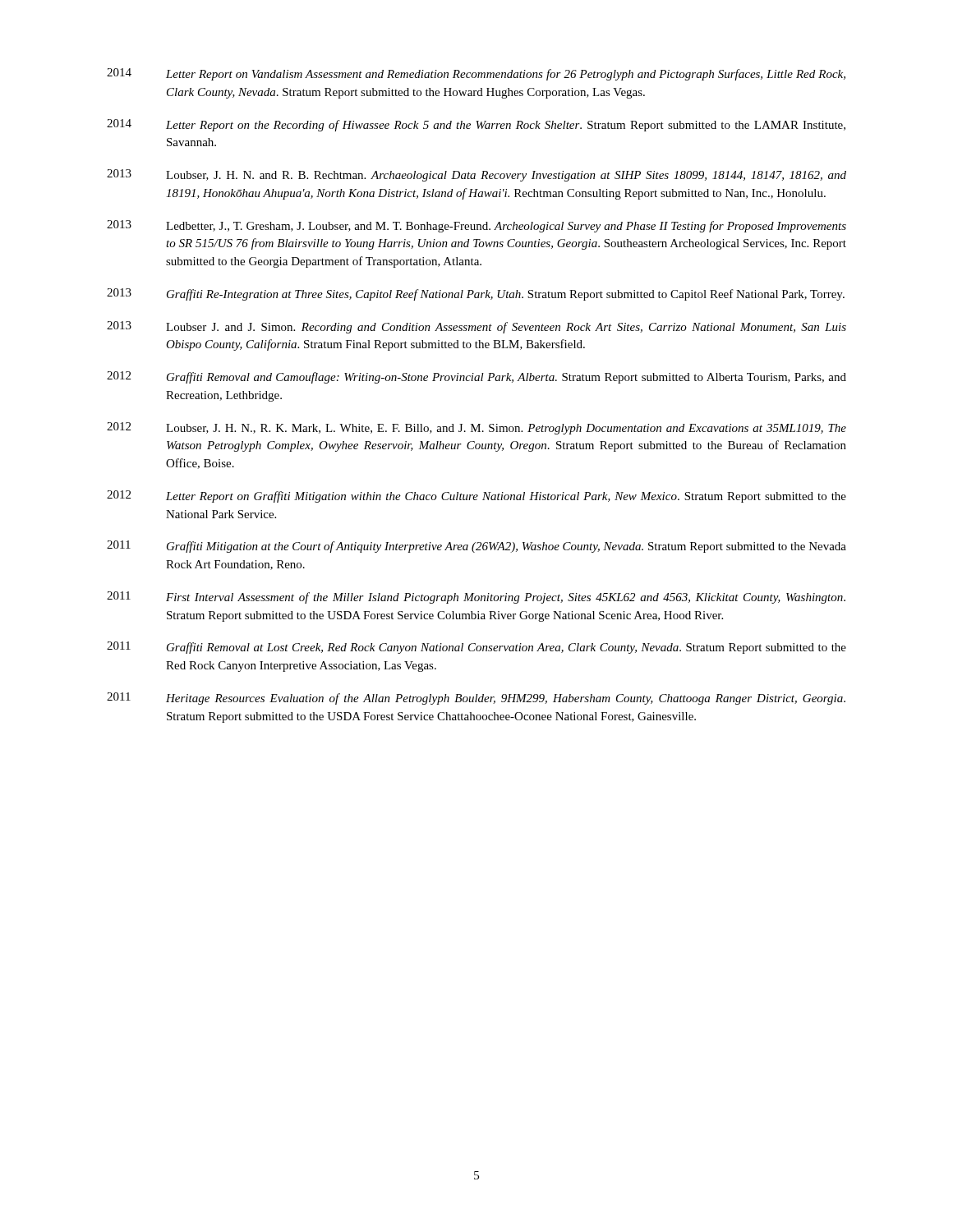Viewport: 953px width, 1232px height.
Task: Navigate to the block starting "2014 Letter Report on Vandalism Assessment"
Action: (476, 84)
